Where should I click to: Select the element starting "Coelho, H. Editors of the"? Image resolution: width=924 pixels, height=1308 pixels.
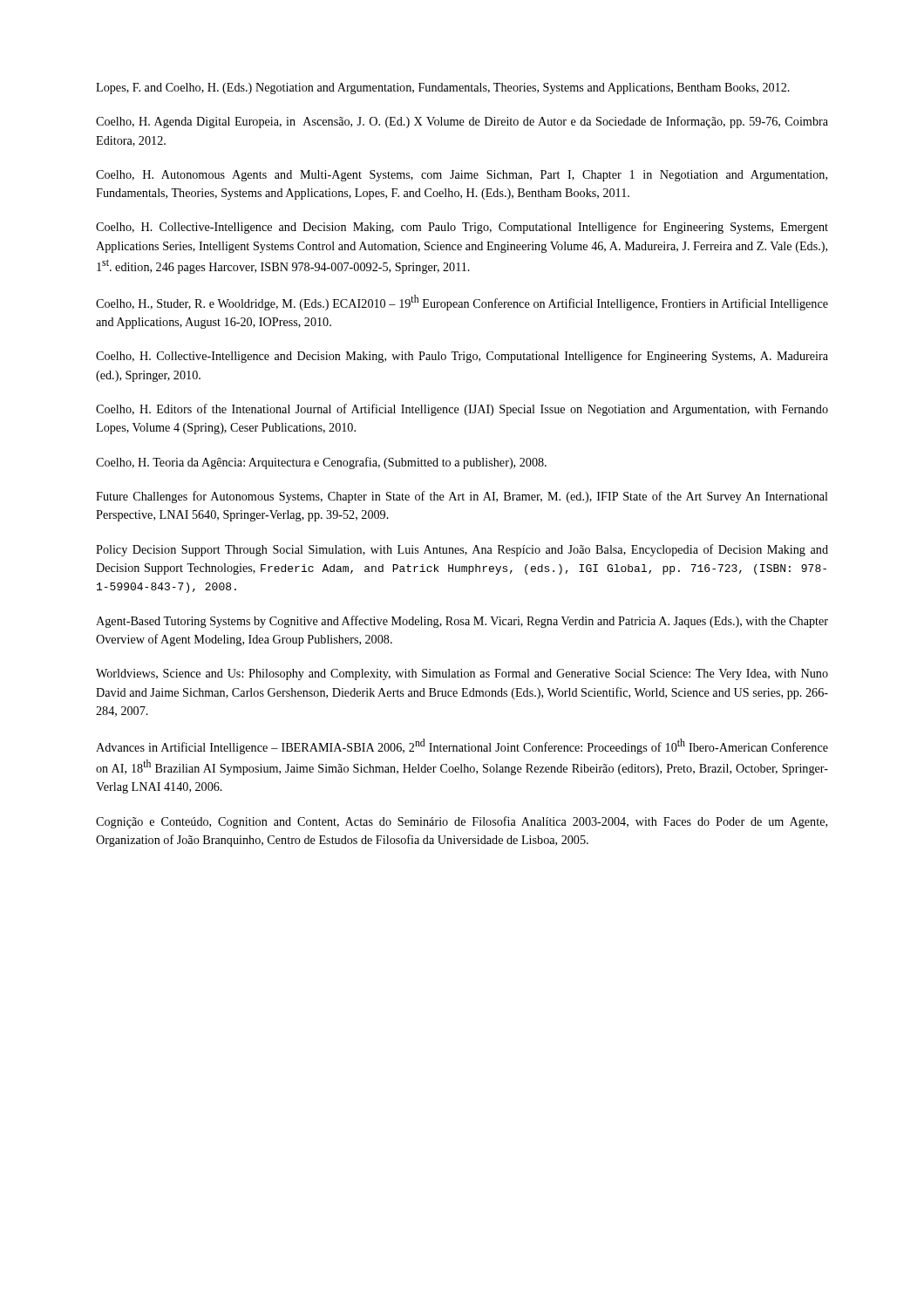(x=462, y=418)
